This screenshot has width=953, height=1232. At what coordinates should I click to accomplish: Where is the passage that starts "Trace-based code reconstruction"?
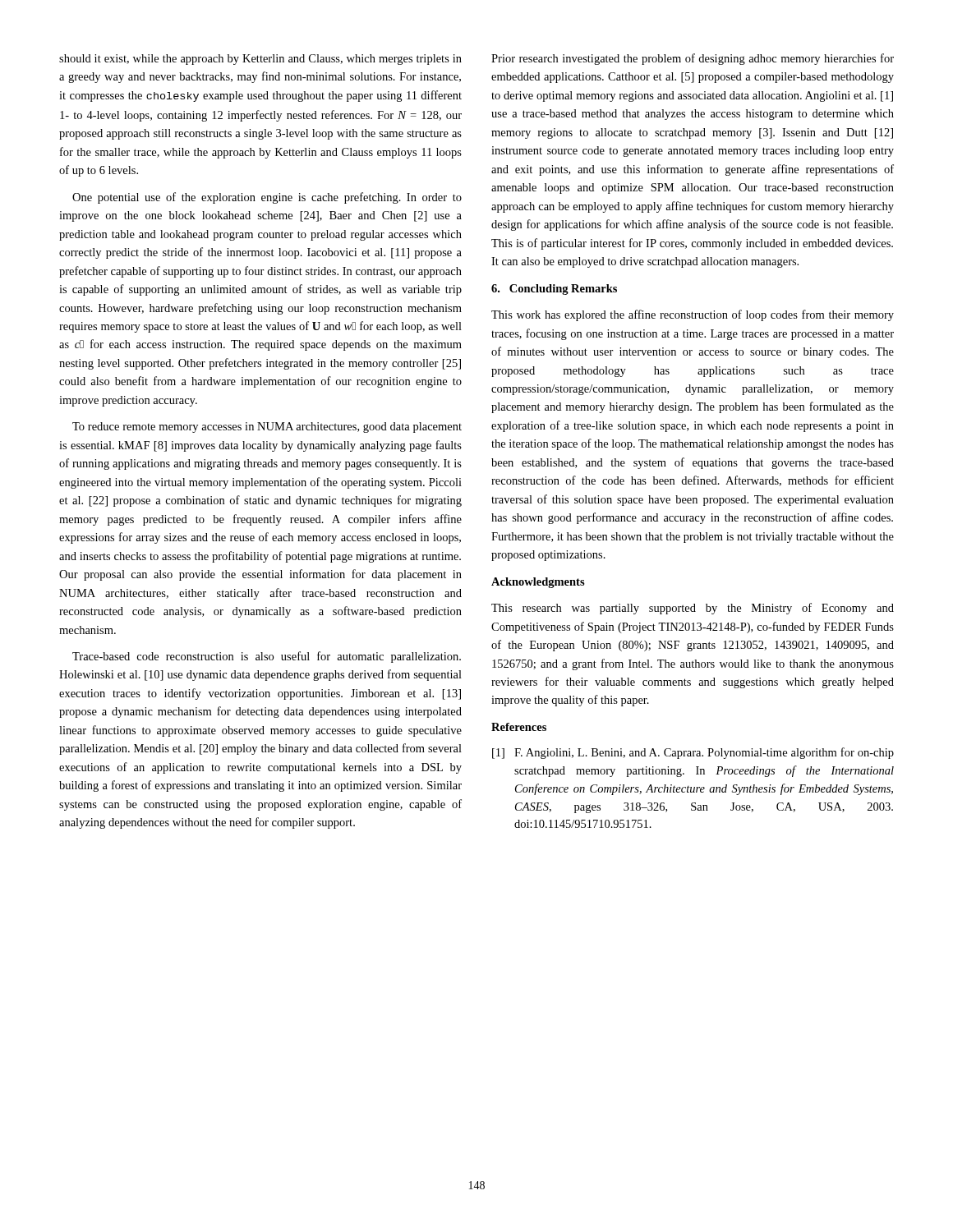260,739
